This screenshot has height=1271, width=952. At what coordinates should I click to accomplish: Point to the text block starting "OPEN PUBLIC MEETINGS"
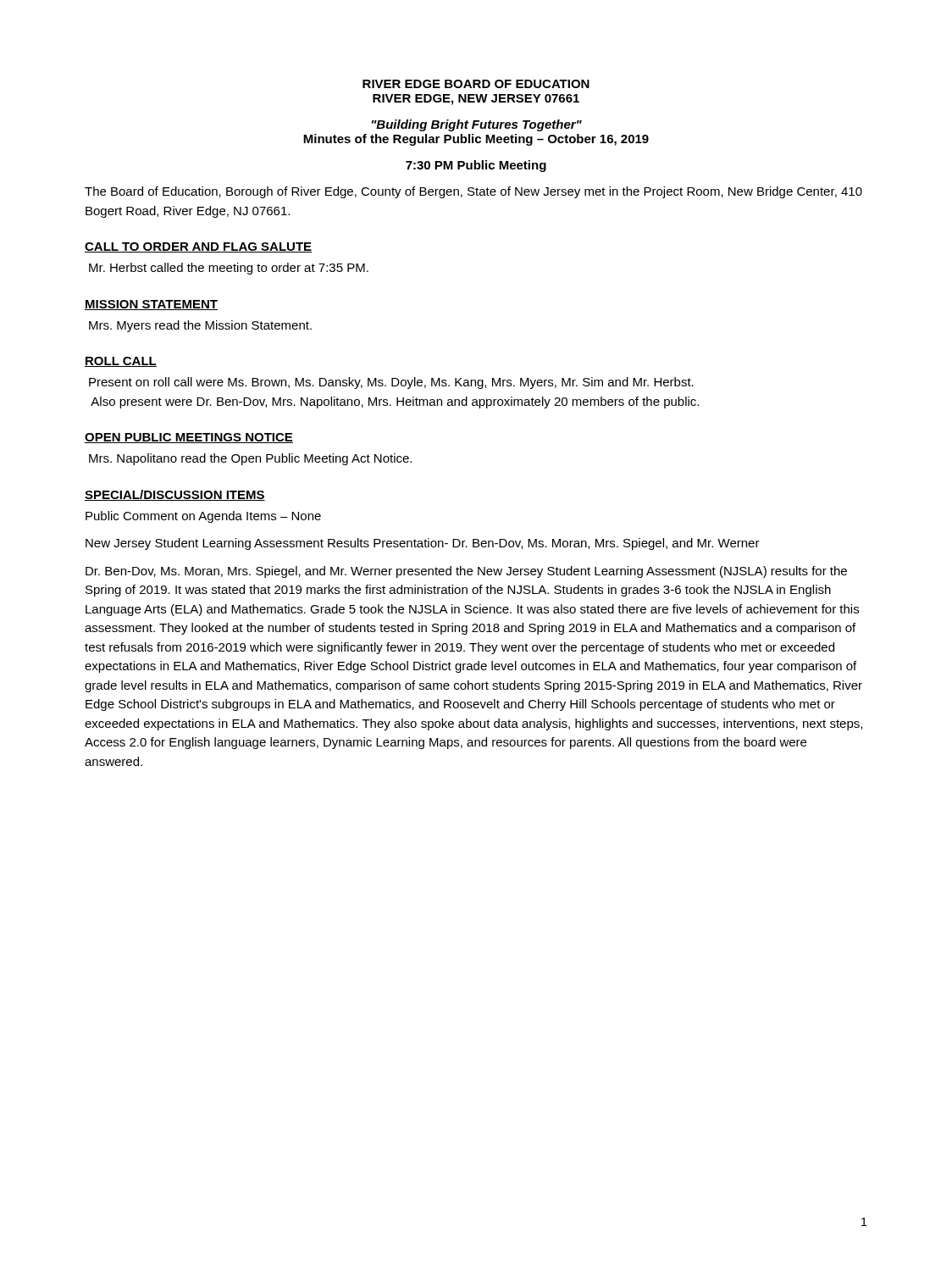tap(189, 437)
